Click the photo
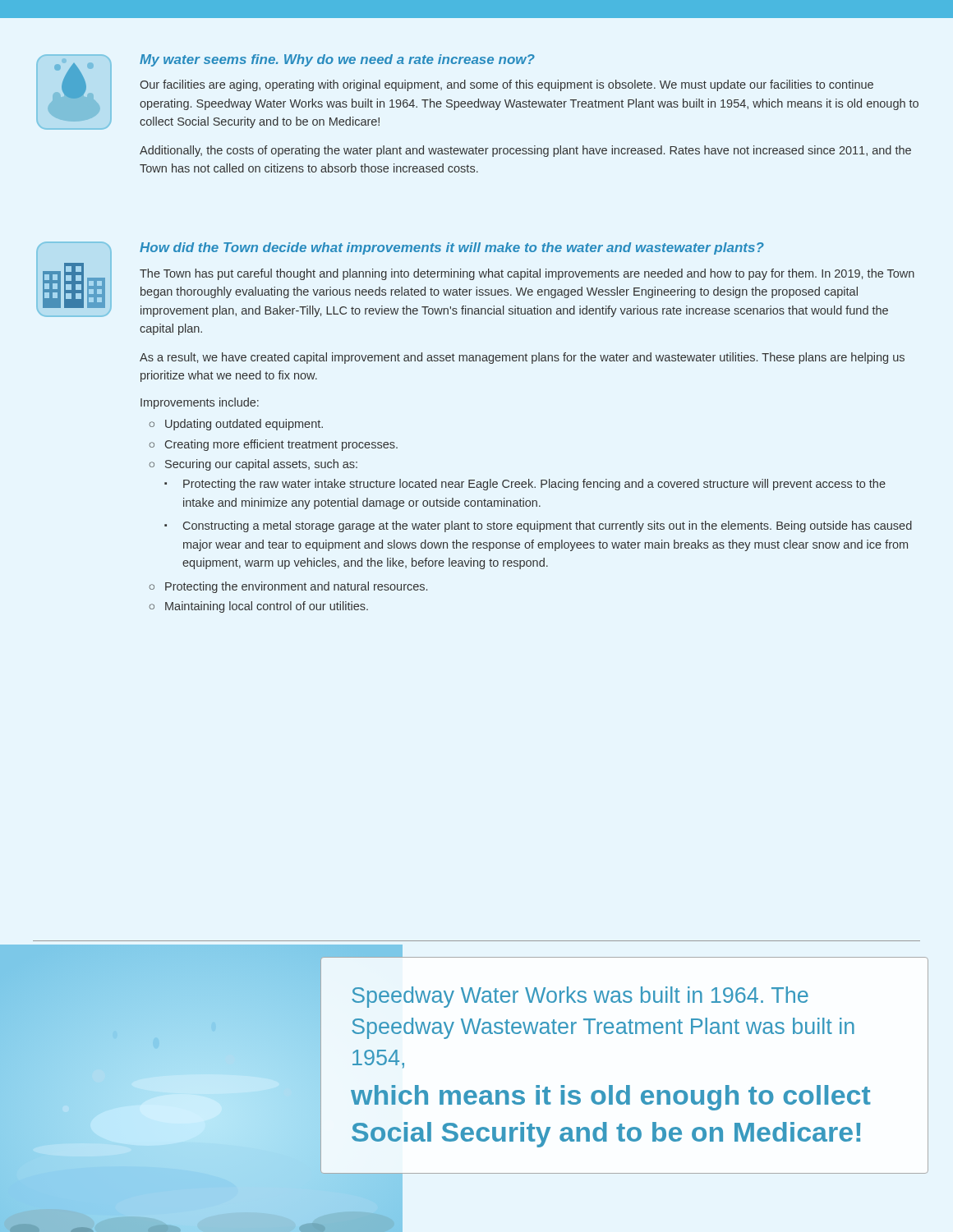 tap(201, 1088)
